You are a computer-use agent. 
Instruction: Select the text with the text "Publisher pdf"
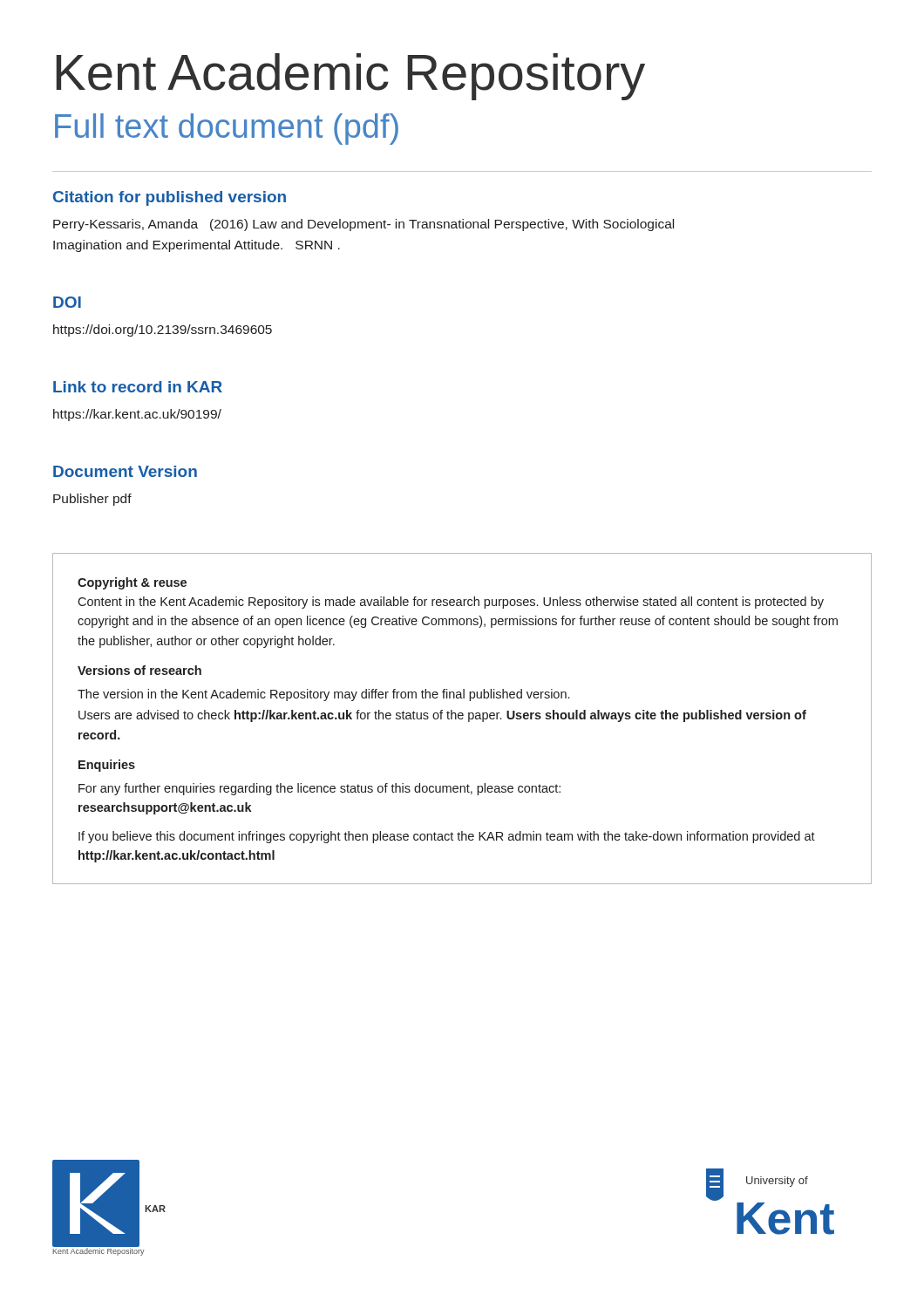[x=92, y=499]
